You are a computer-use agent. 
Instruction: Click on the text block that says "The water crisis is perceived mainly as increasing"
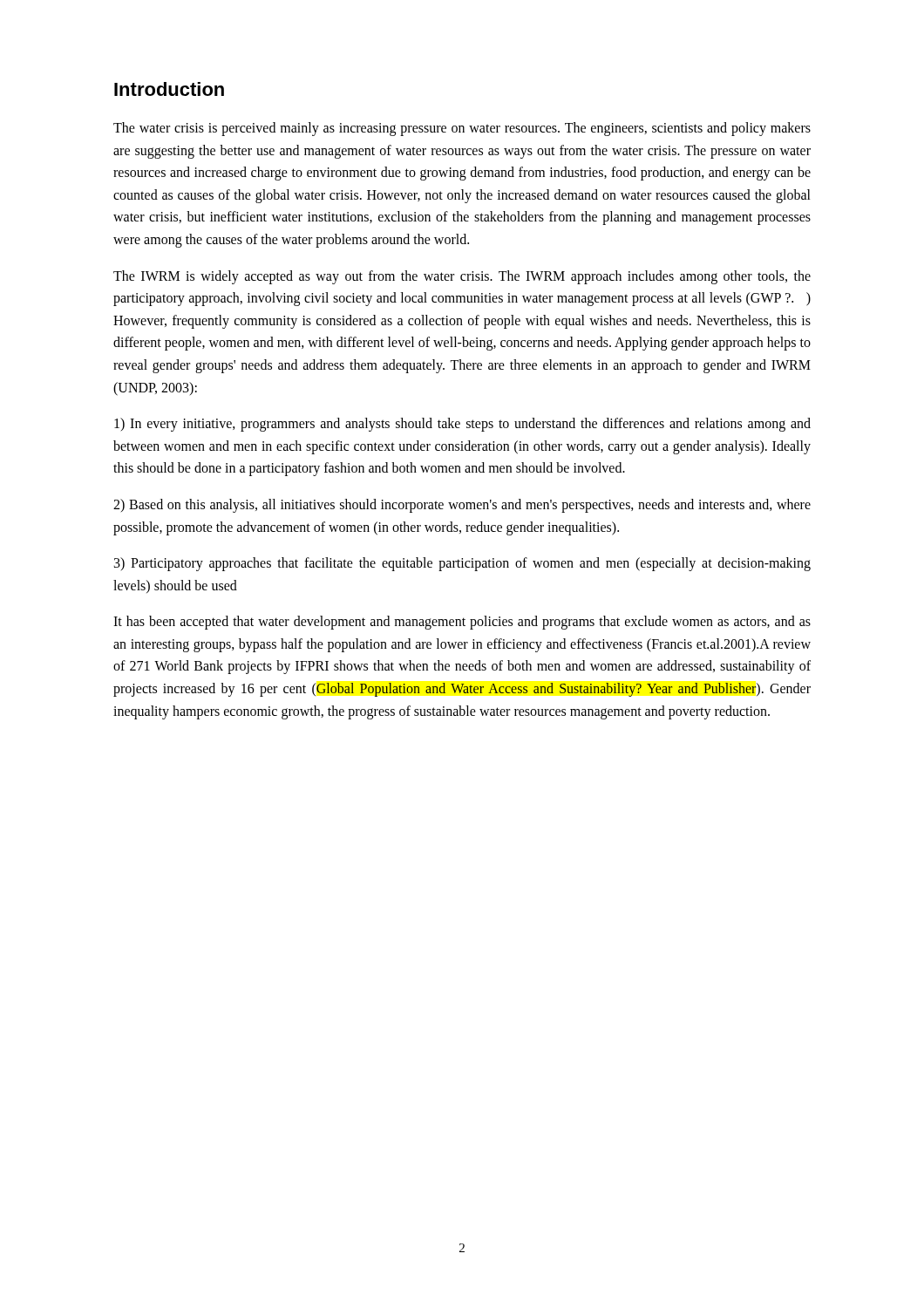pyautogui.click(x=462, y=184)
